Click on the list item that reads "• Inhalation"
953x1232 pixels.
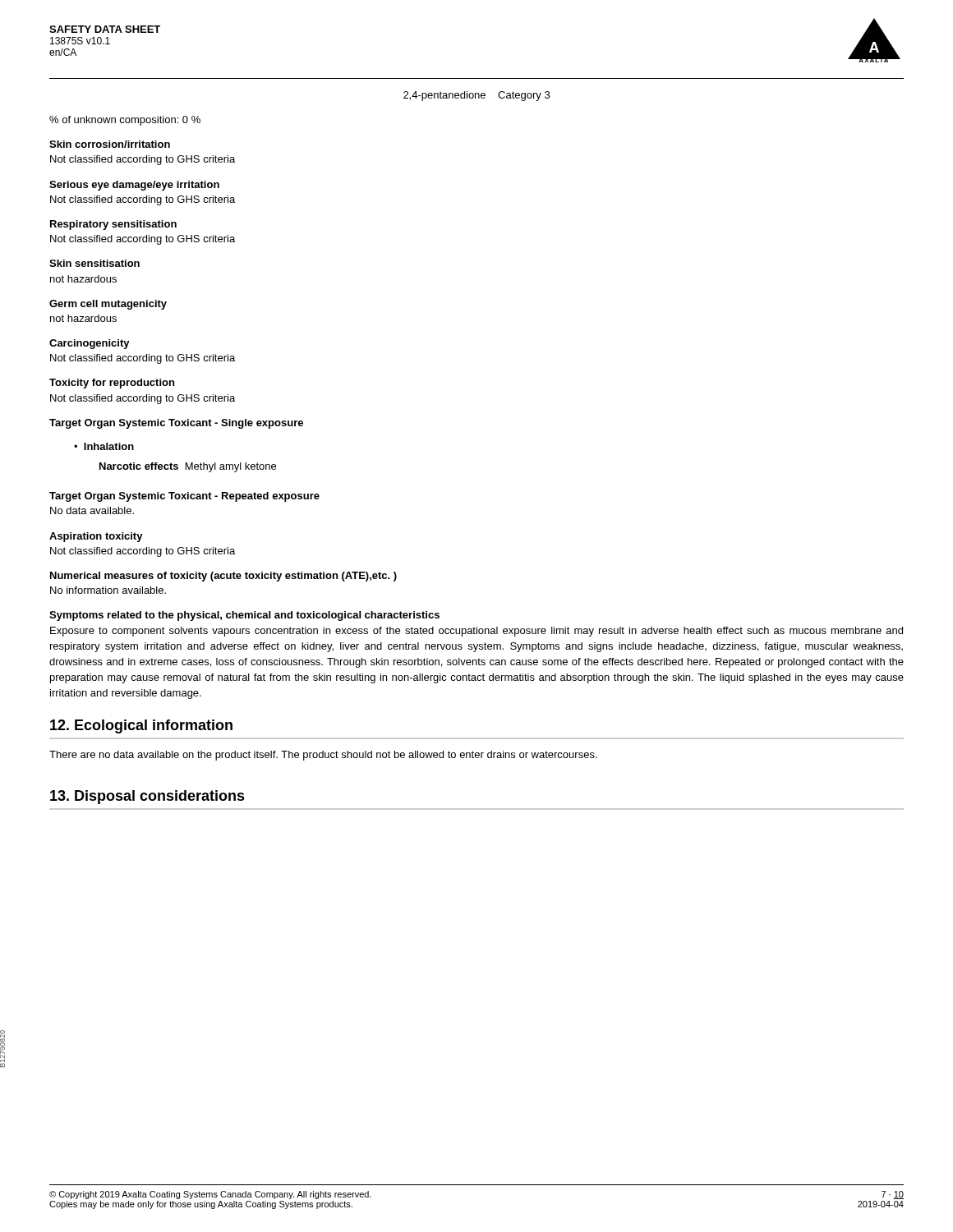[x=104, y=446]
